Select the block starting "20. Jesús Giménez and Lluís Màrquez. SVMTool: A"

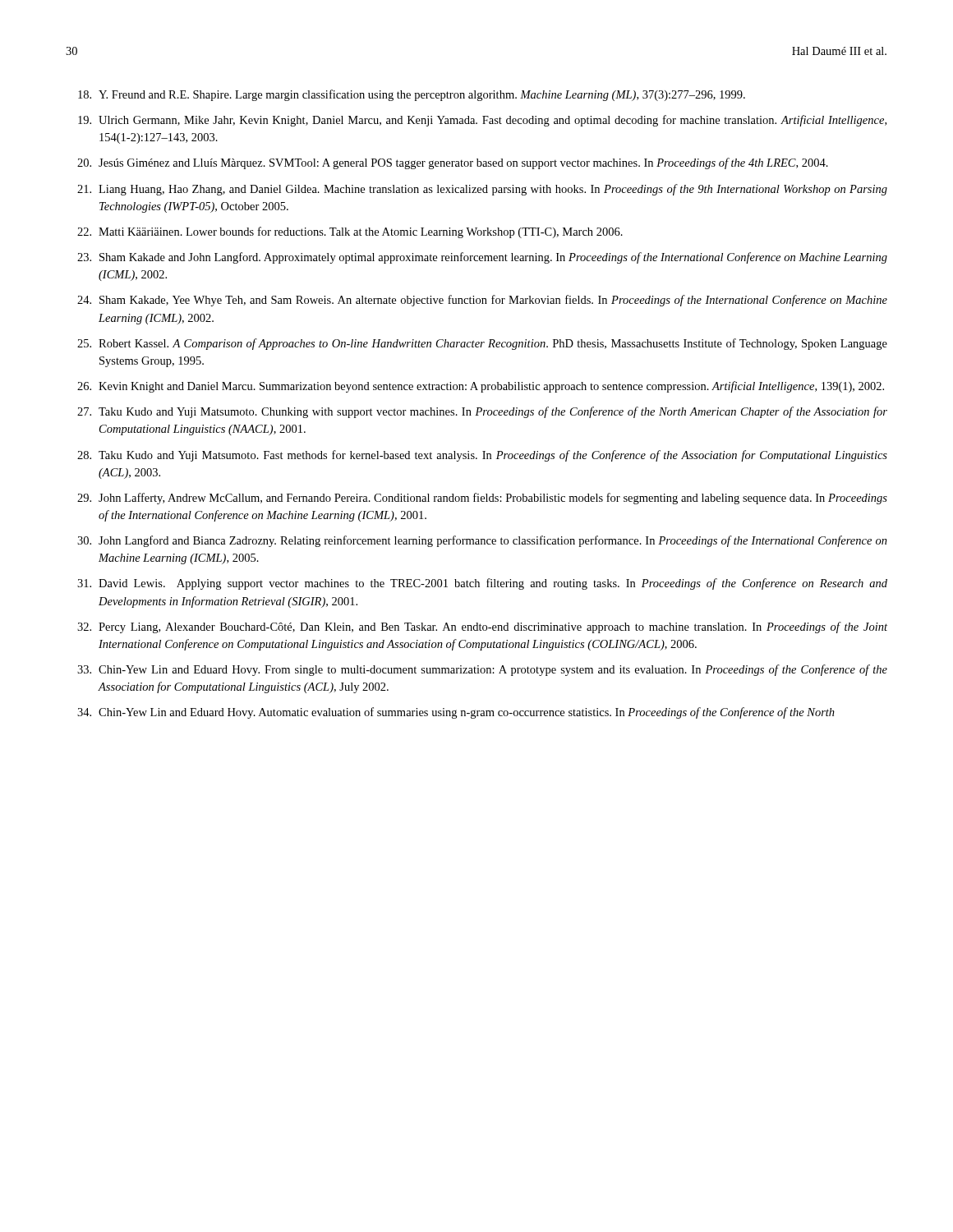pos(476,163)
